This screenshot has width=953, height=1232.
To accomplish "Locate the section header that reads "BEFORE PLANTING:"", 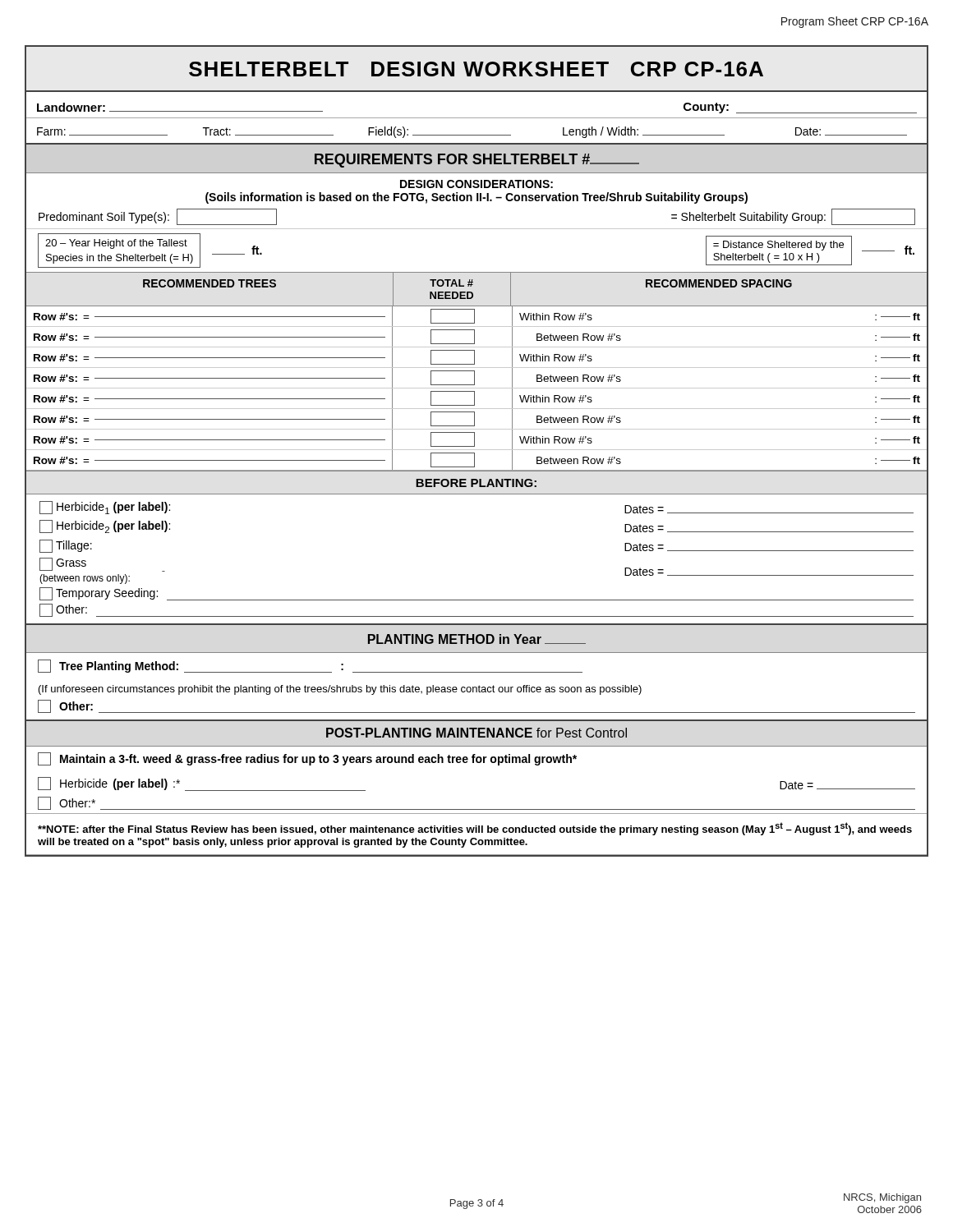I will (x=476, y=483).
